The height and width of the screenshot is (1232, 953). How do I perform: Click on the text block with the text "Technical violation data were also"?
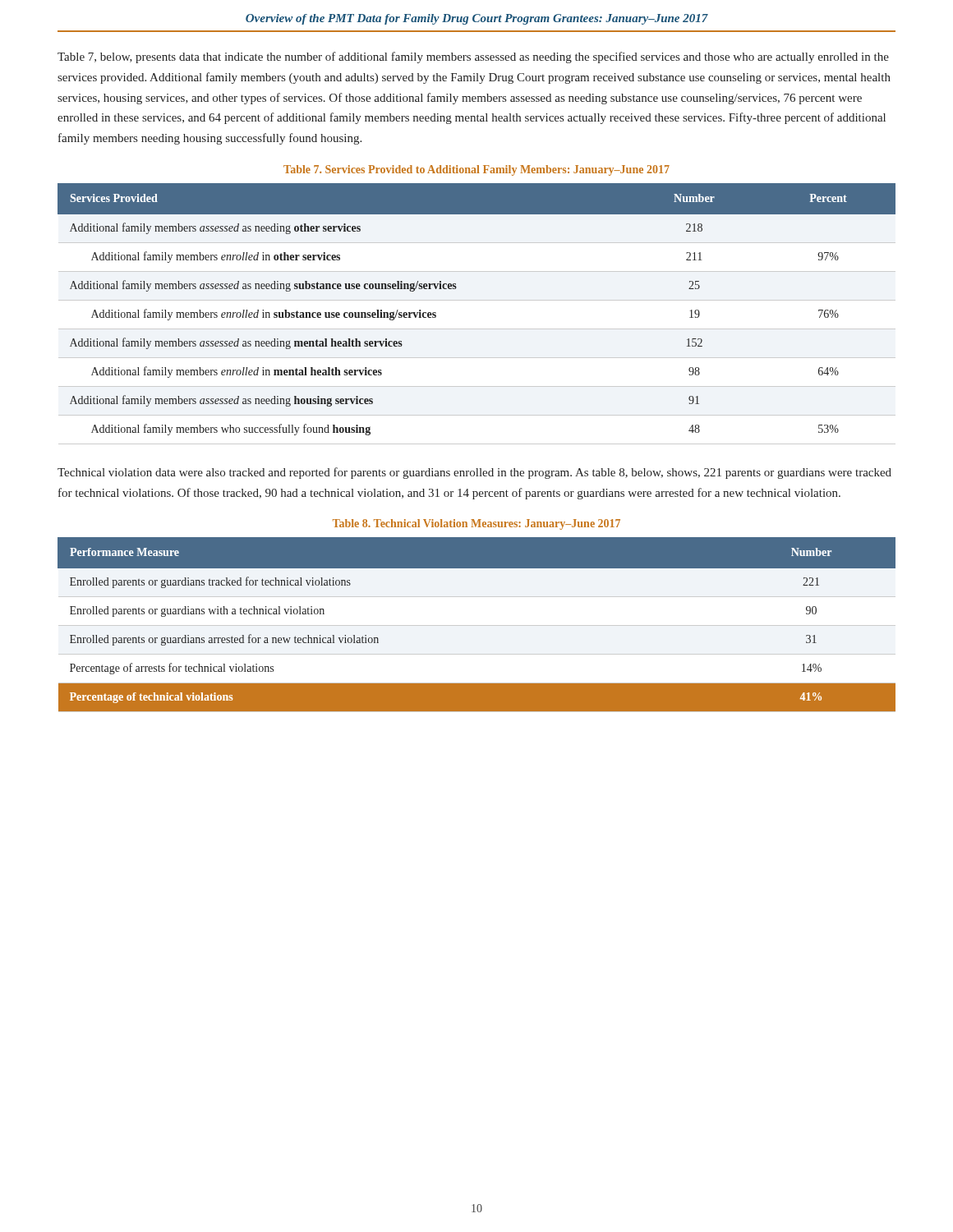474,482
